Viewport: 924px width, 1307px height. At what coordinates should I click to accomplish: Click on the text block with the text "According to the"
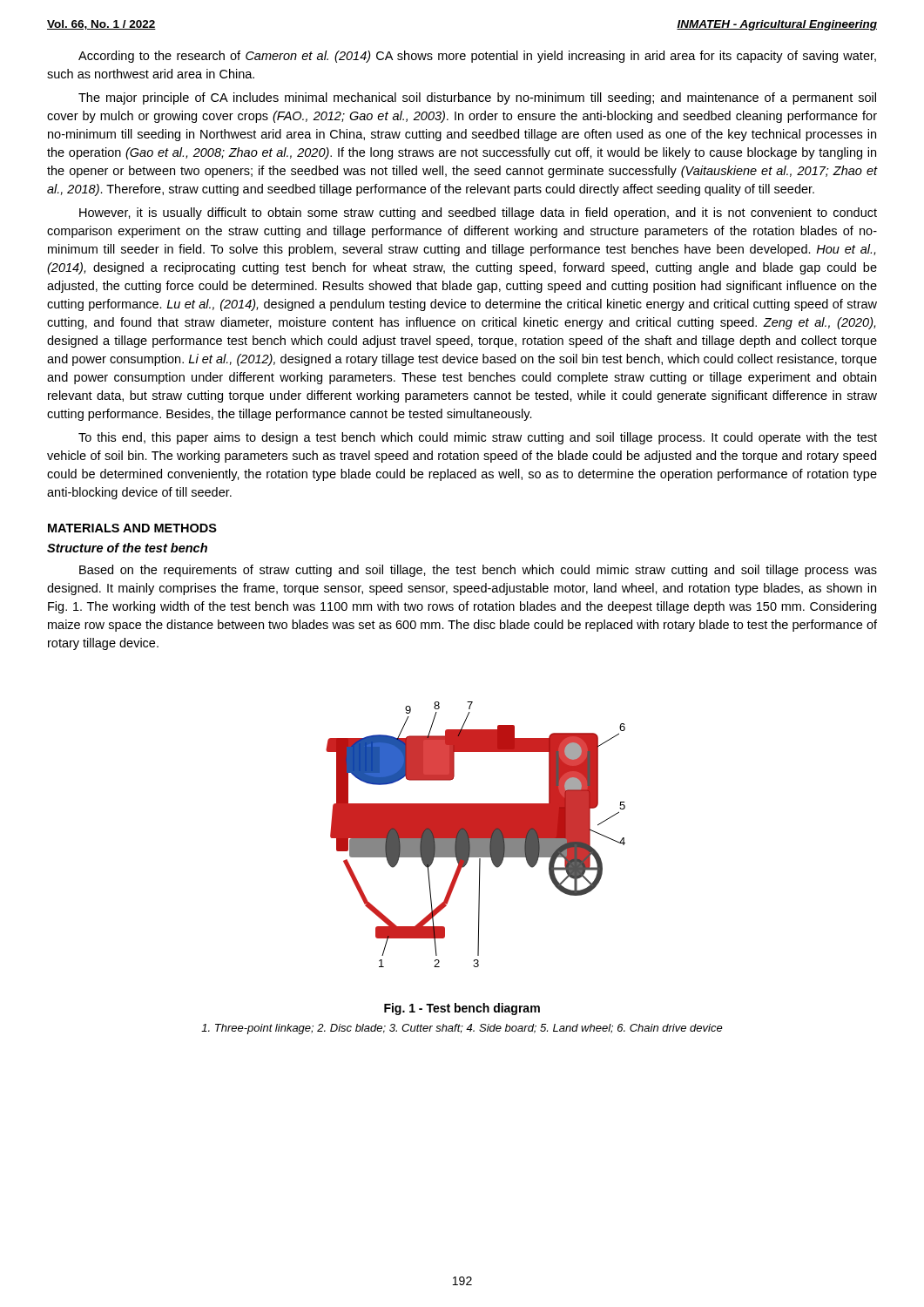click(x=462, y=65)
